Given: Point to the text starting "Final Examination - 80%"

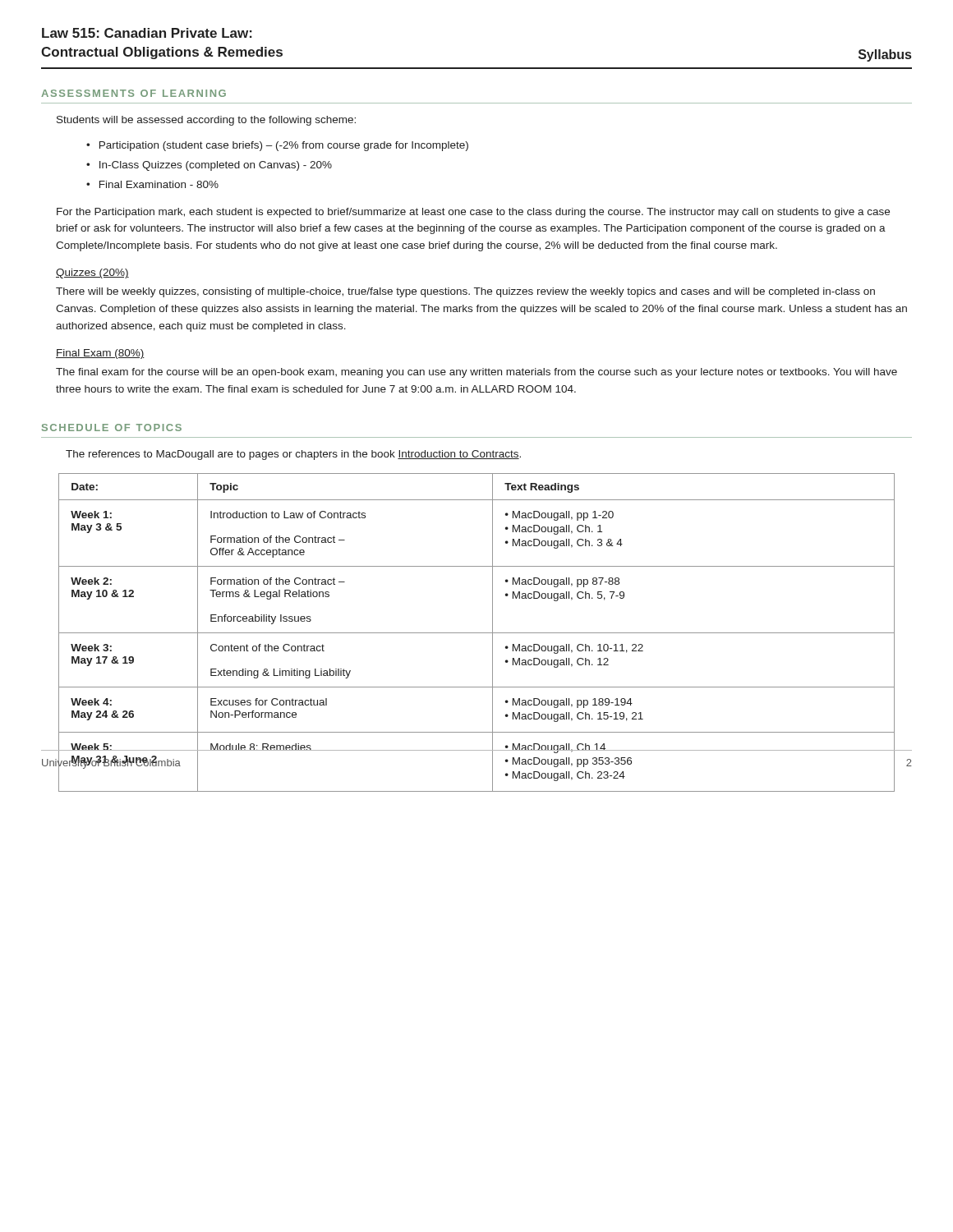Looking at the screenshot, I should 158,184.
